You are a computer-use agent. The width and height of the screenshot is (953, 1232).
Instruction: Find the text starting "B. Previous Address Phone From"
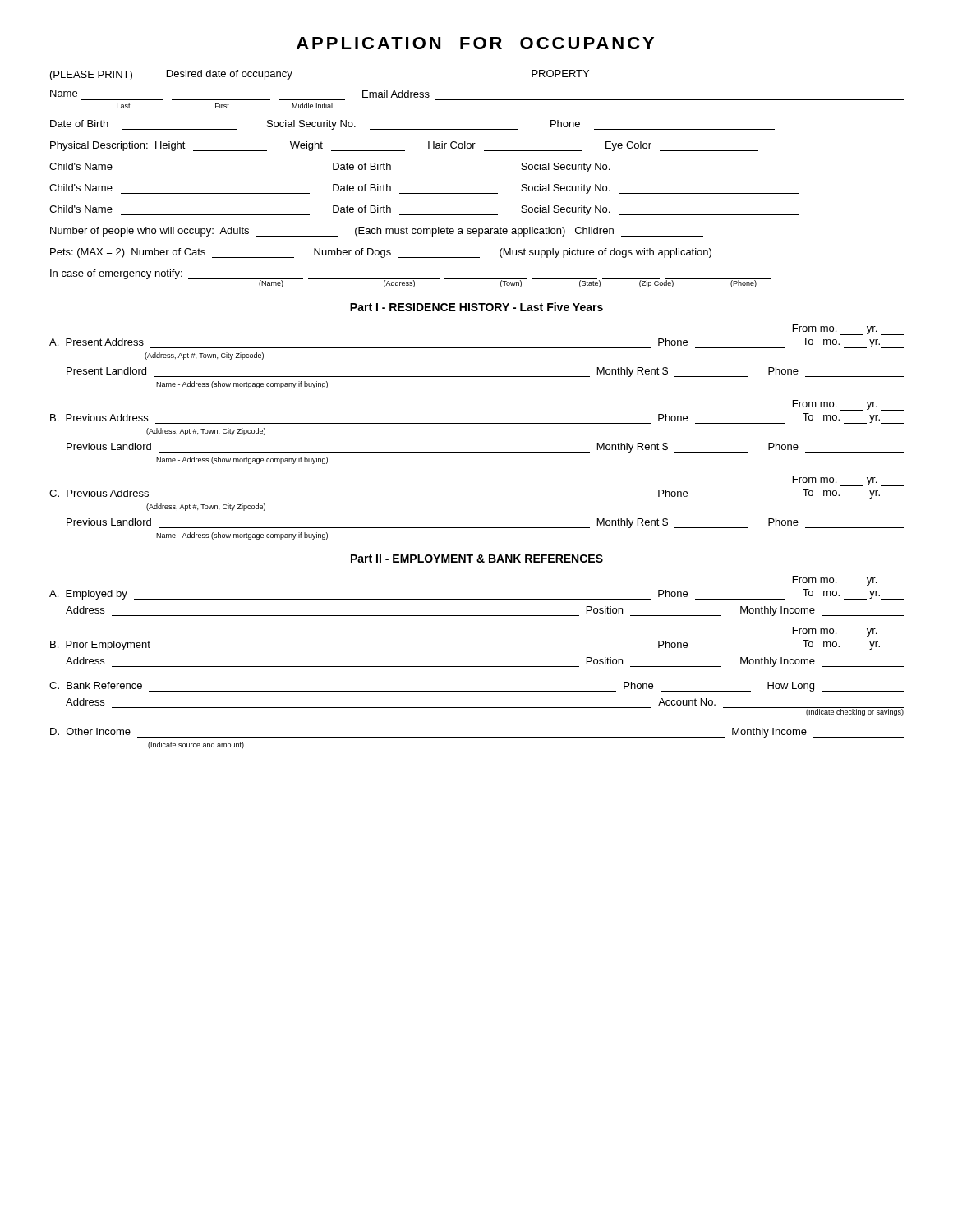tap(476, 417)
